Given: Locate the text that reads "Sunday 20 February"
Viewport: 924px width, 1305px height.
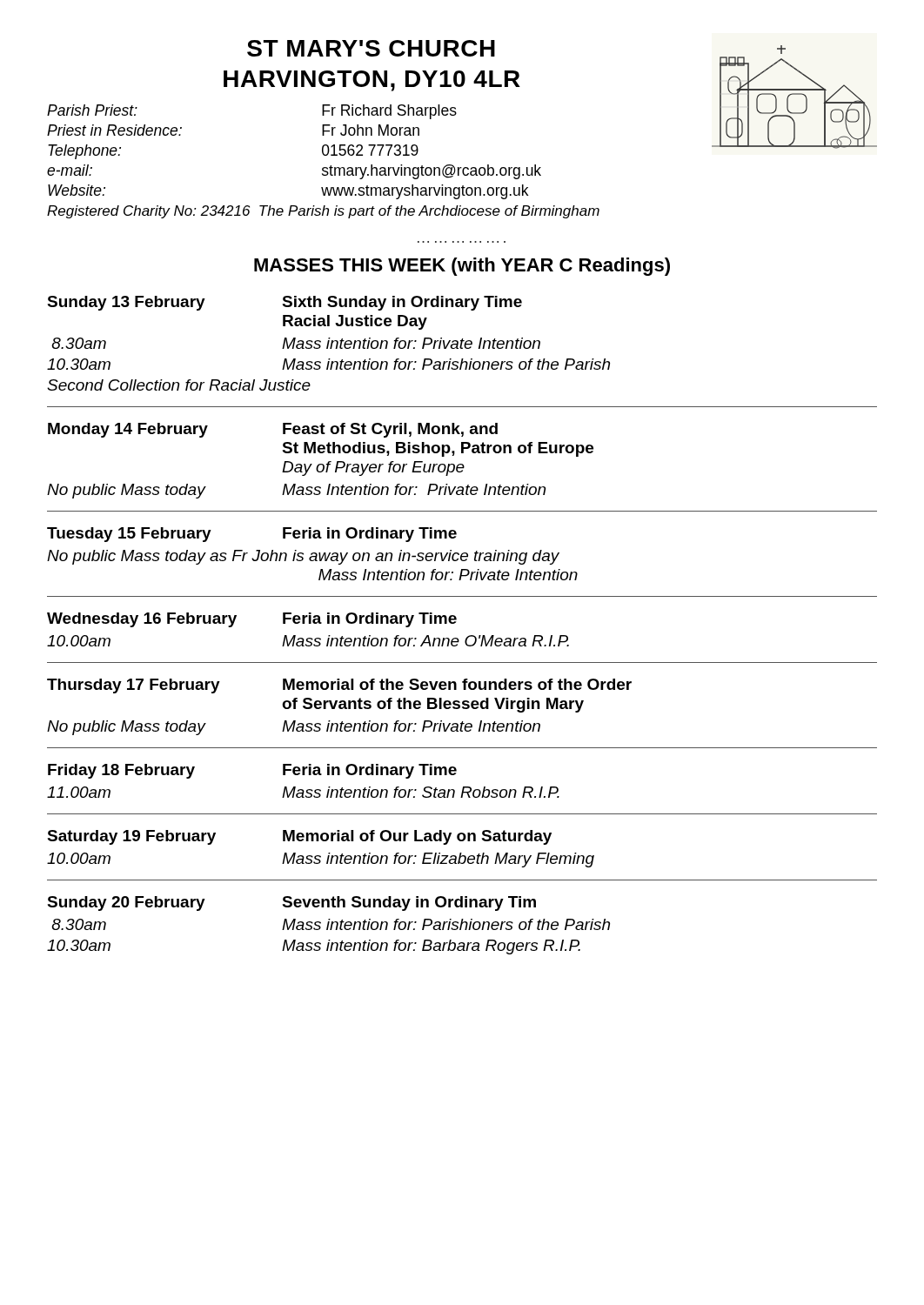Looking at the screenshot, I should click(x=126, y=902).
